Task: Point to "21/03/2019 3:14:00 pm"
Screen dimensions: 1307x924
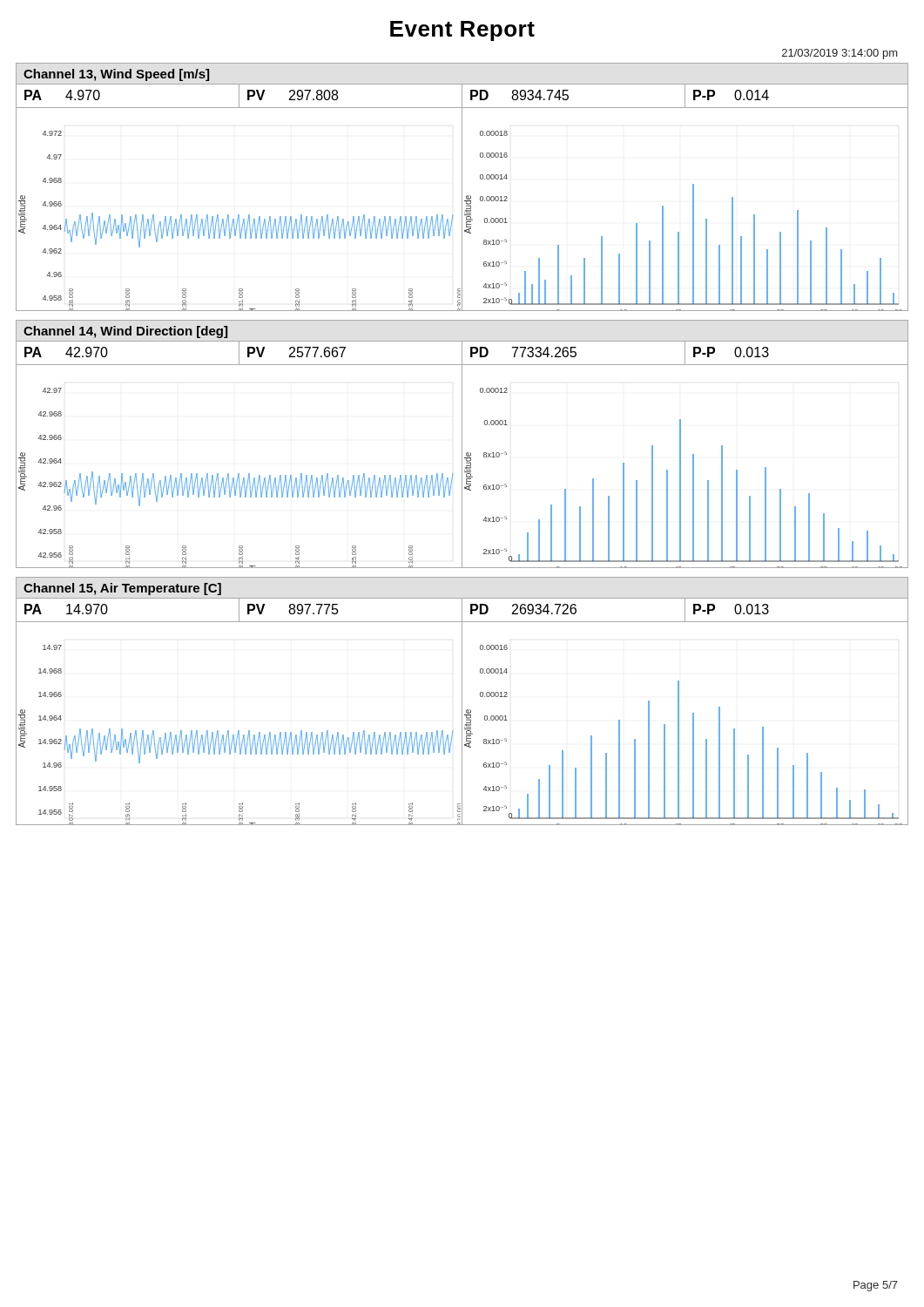Action: pyautogui.click(x=840, y=53)
